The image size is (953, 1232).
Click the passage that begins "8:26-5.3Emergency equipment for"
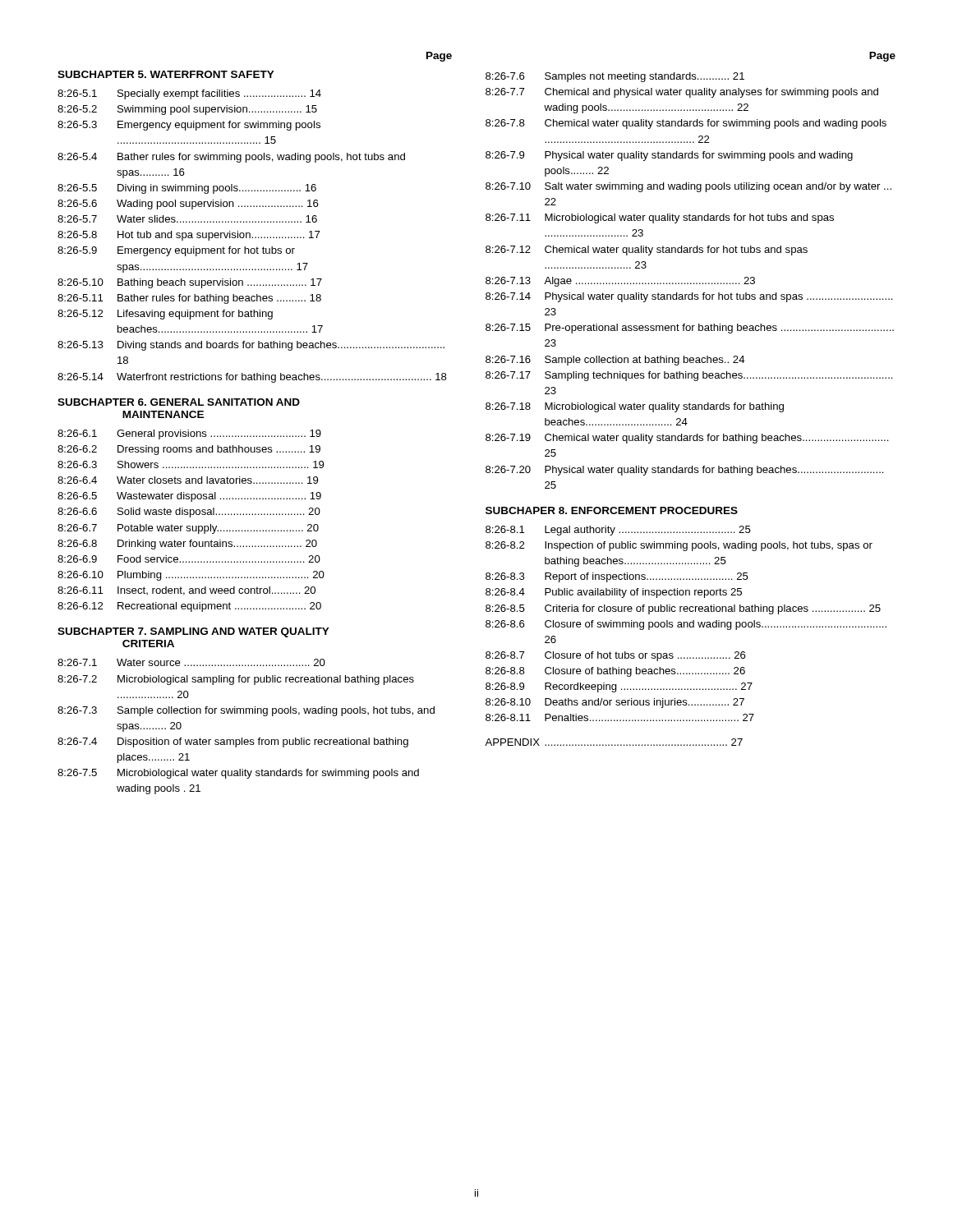(255, 133)
